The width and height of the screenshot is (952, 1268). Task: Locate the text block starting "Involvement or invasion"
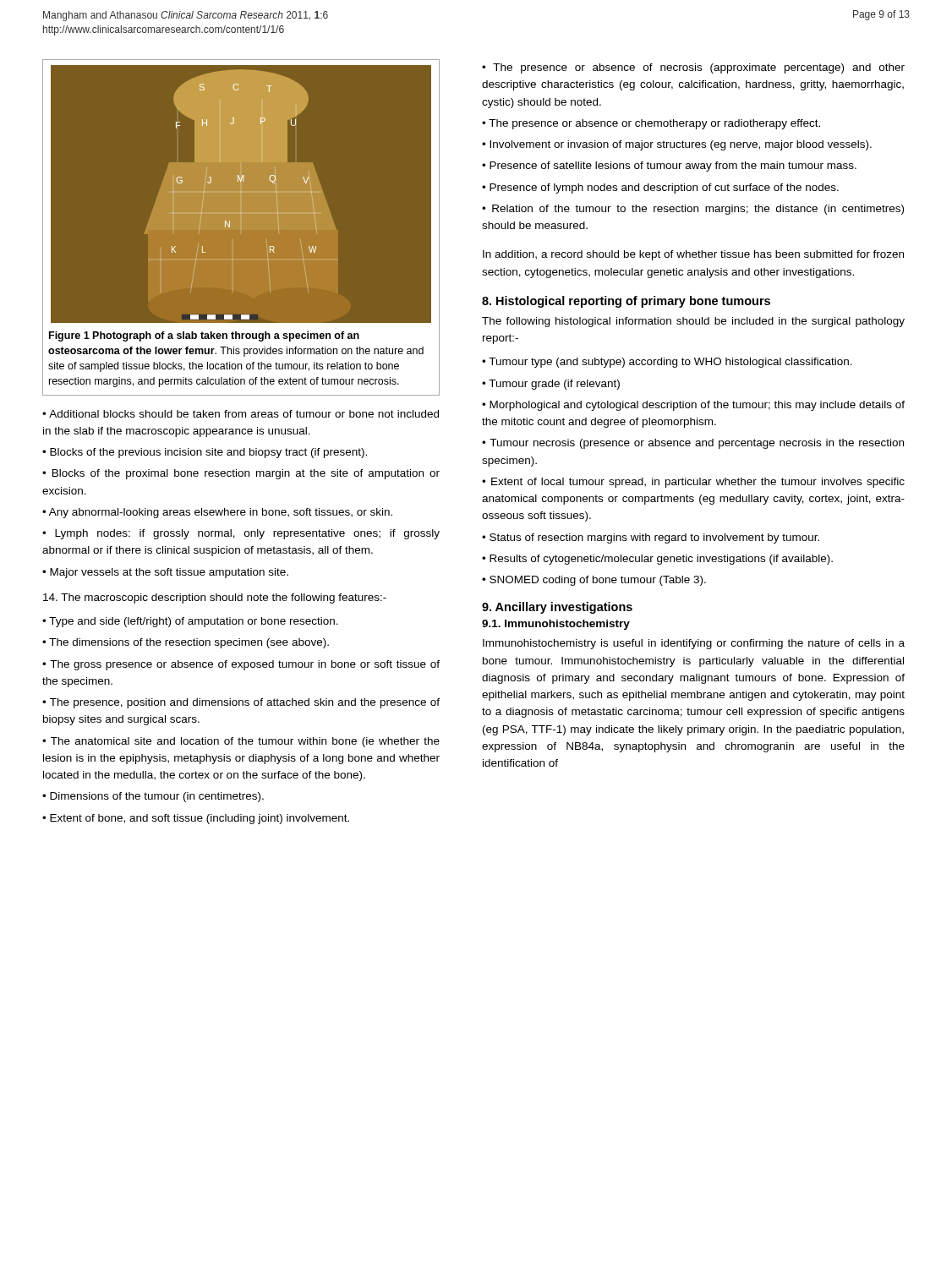pyautogui.click(x=681, y=144)
